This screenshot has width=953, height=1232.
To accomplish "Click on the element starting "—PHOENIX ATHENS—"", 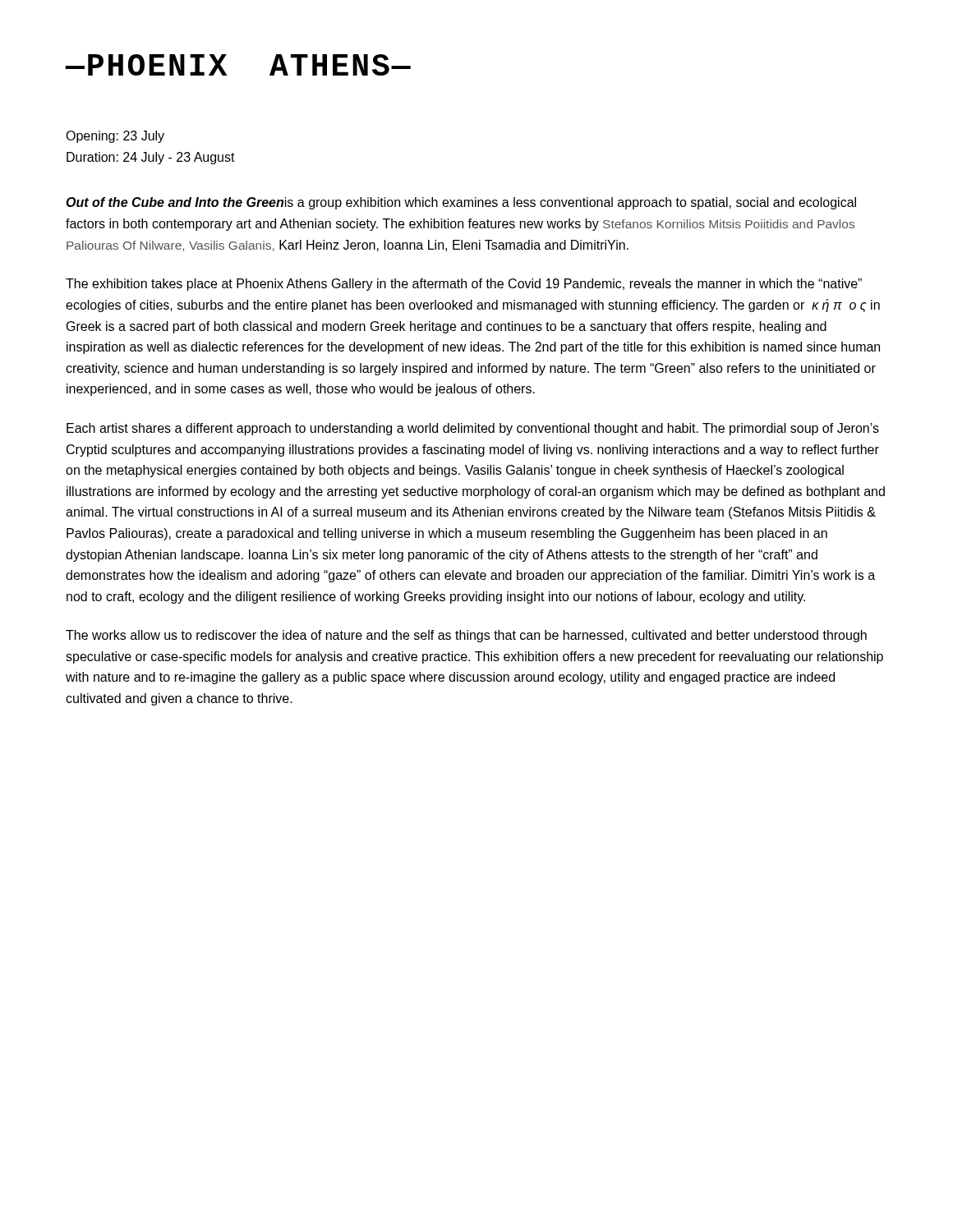I will [x=133, y=64].
